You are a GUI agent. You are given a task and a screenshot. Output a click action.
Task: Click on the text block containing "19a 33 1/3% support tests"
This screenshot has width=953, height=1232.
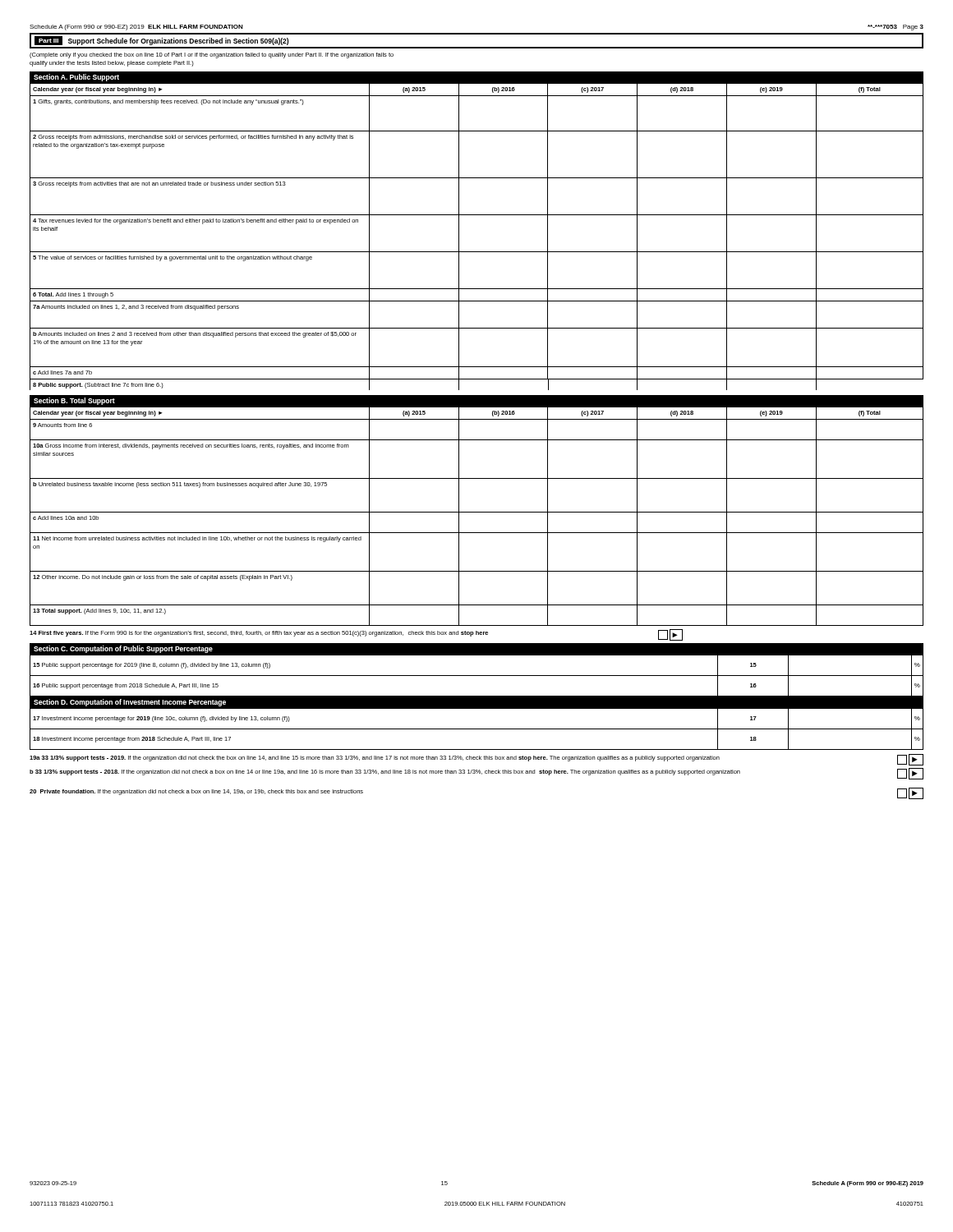pos(476,760)
